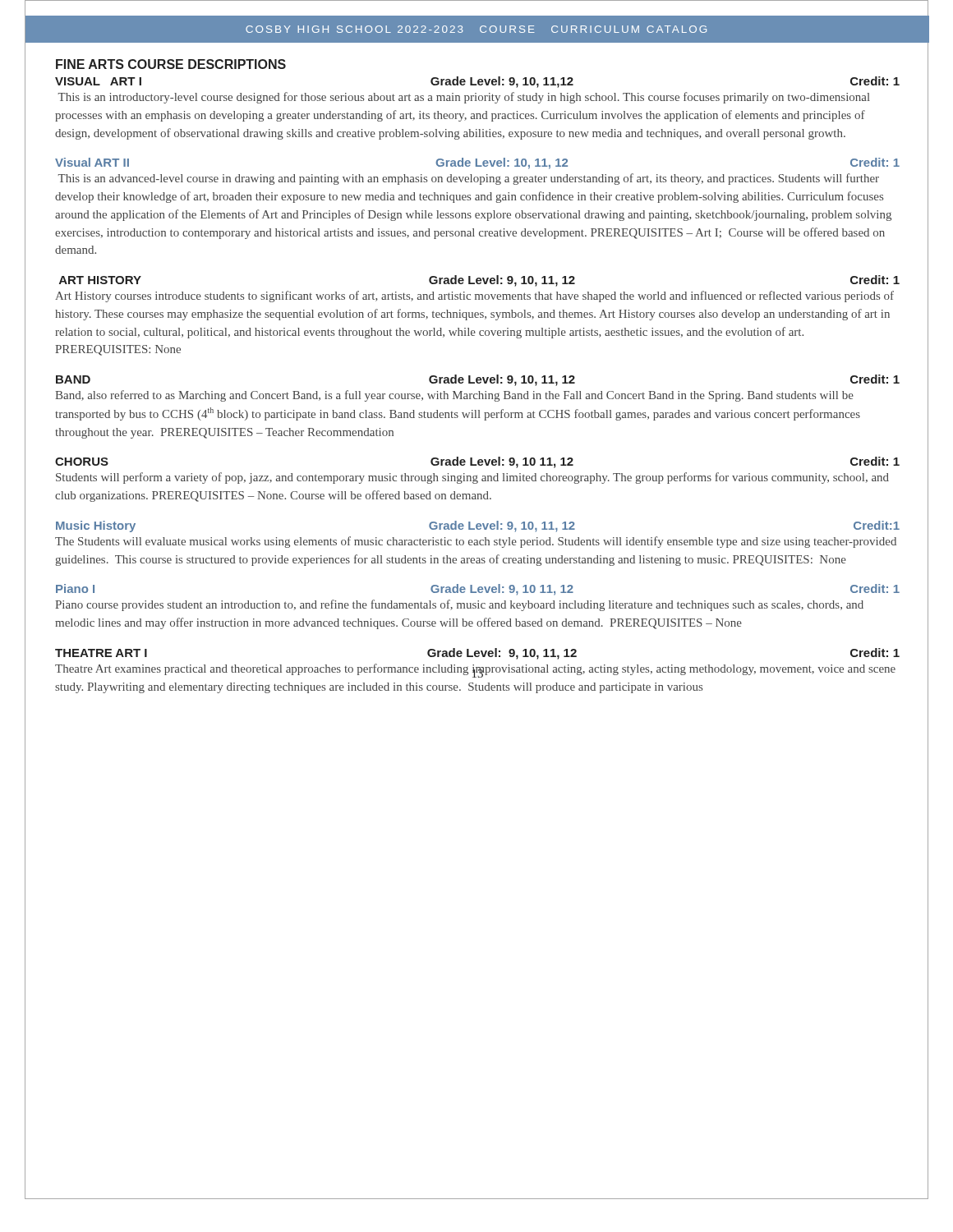Screen dimensions: 1232x953
Task: Click on the passage starting "CHORUS Grade Level: 9, 10 11,"
Action: pyautogui.click(x=477, y=461)
